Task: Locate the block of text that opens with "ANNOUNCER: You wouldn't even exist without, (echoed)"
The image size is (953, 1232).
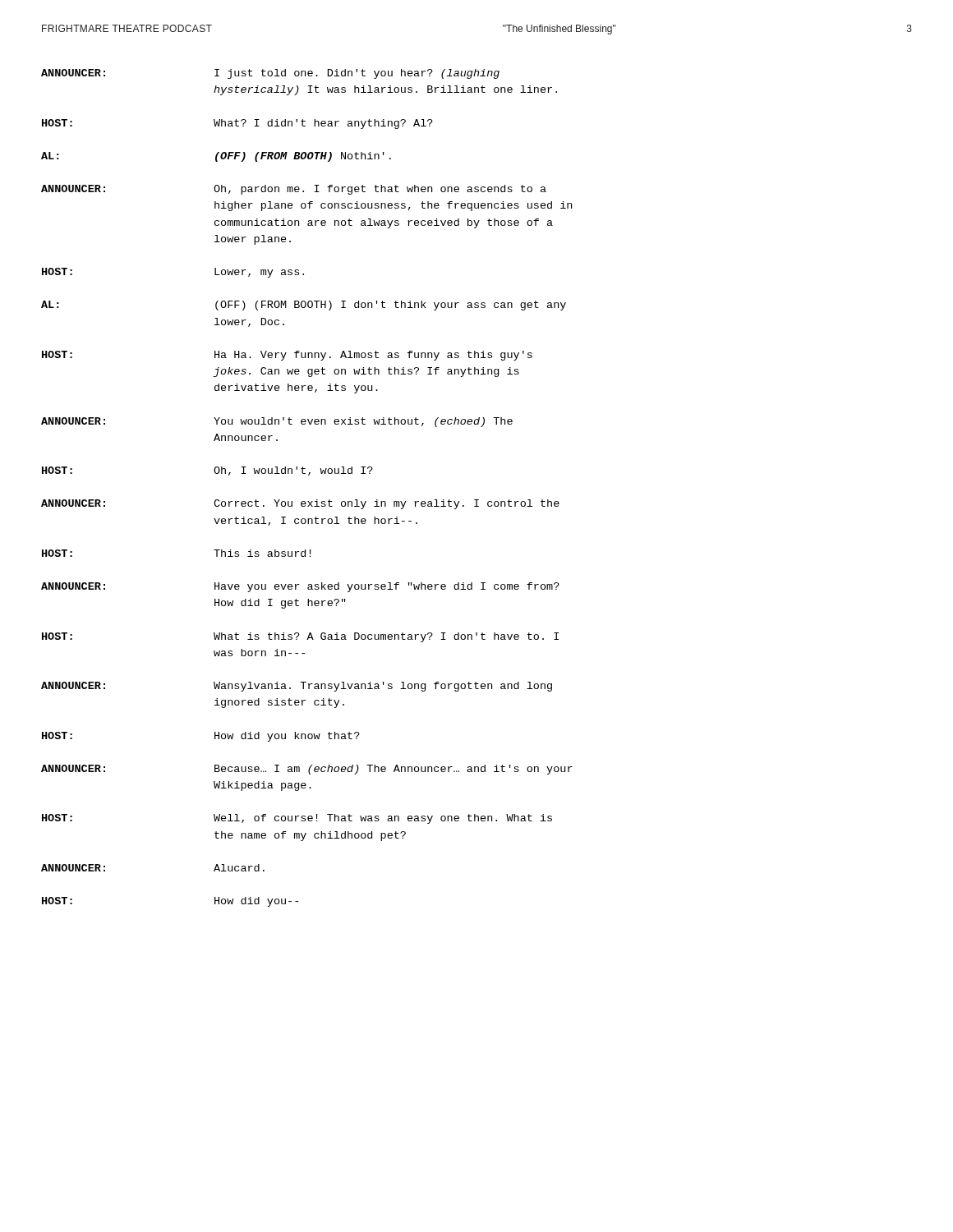Action: coord(476,430)
